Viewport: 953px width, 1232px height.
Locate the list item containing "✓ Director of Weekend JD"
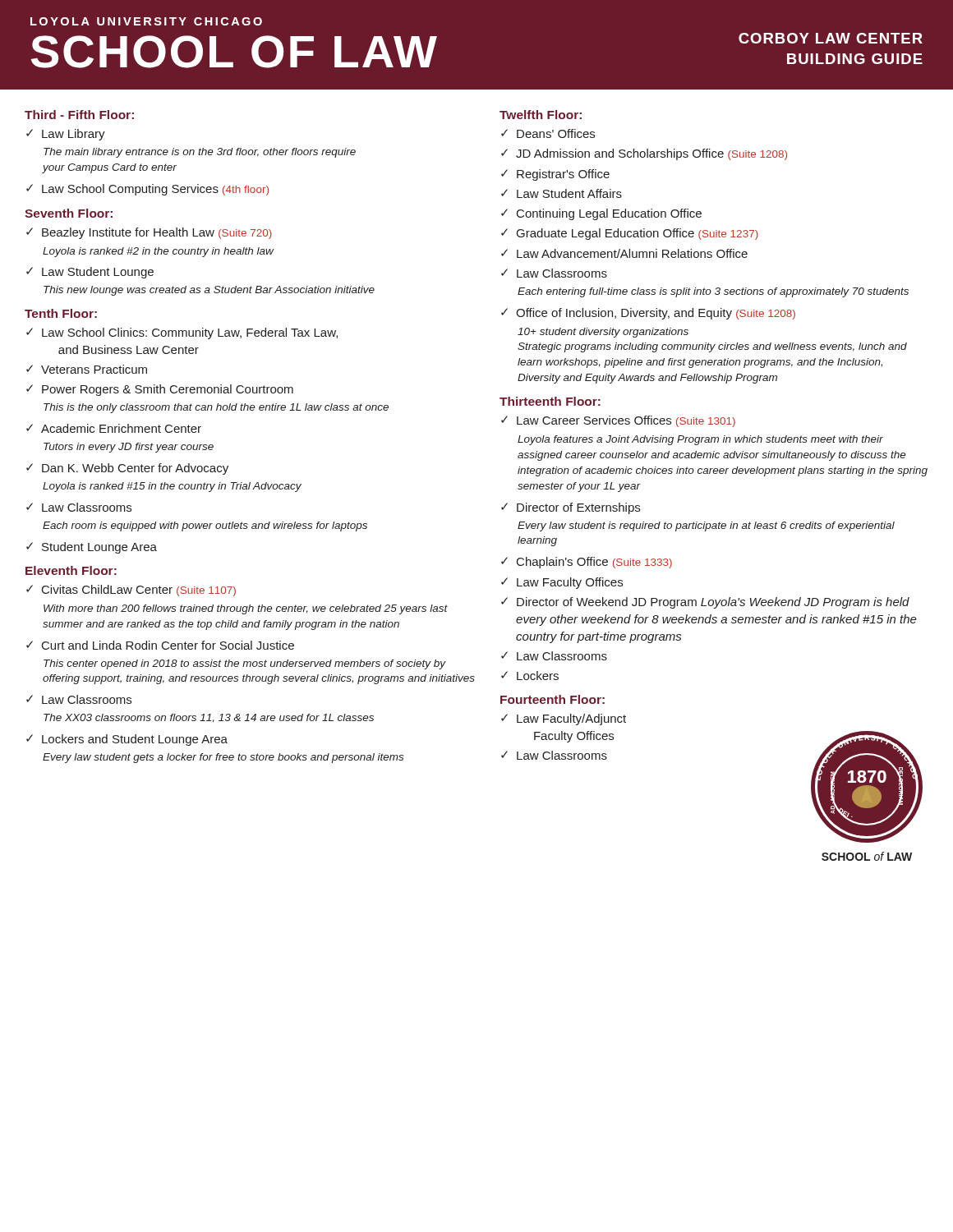714,619
